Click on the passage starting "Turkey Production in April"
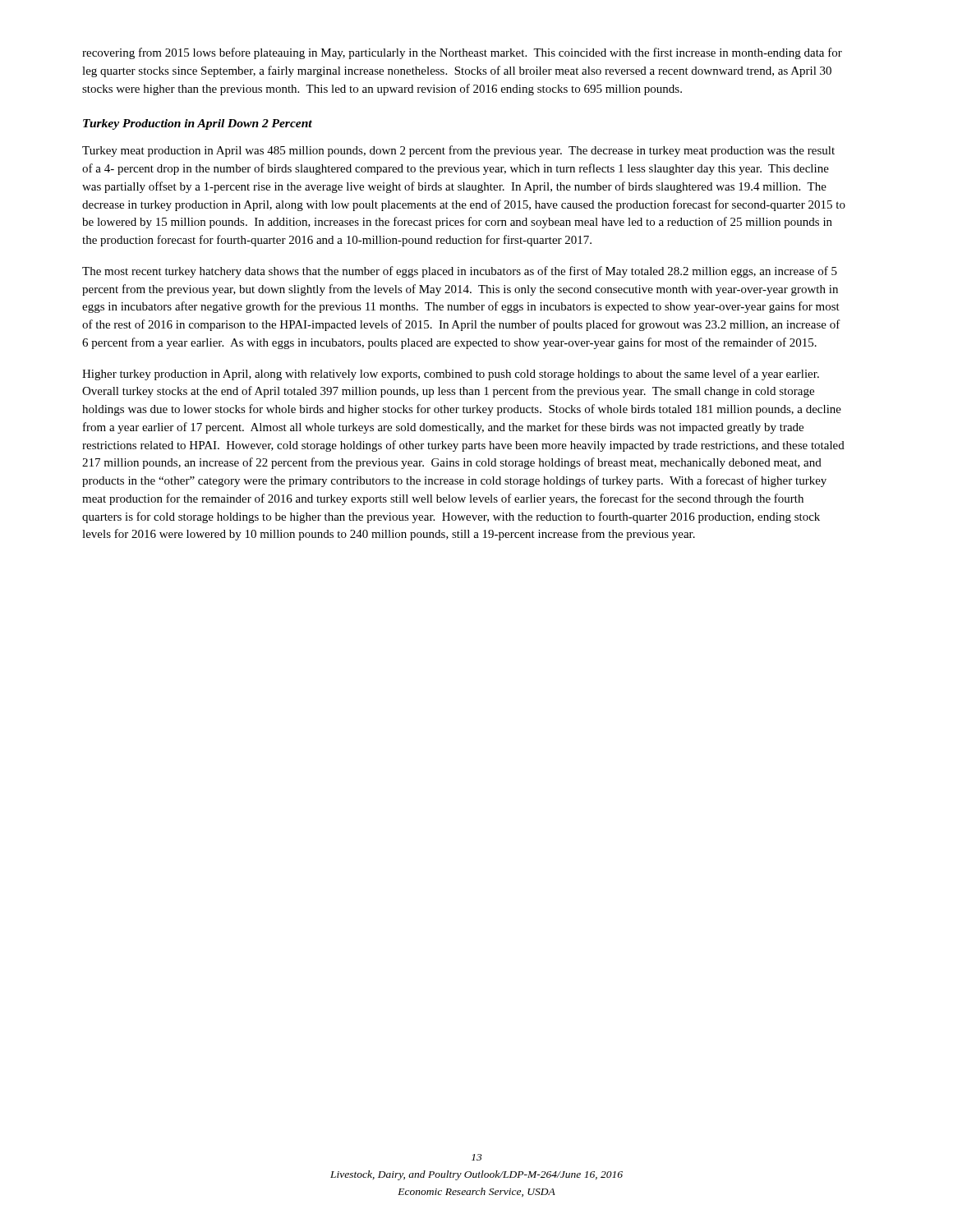 [197, 123]
